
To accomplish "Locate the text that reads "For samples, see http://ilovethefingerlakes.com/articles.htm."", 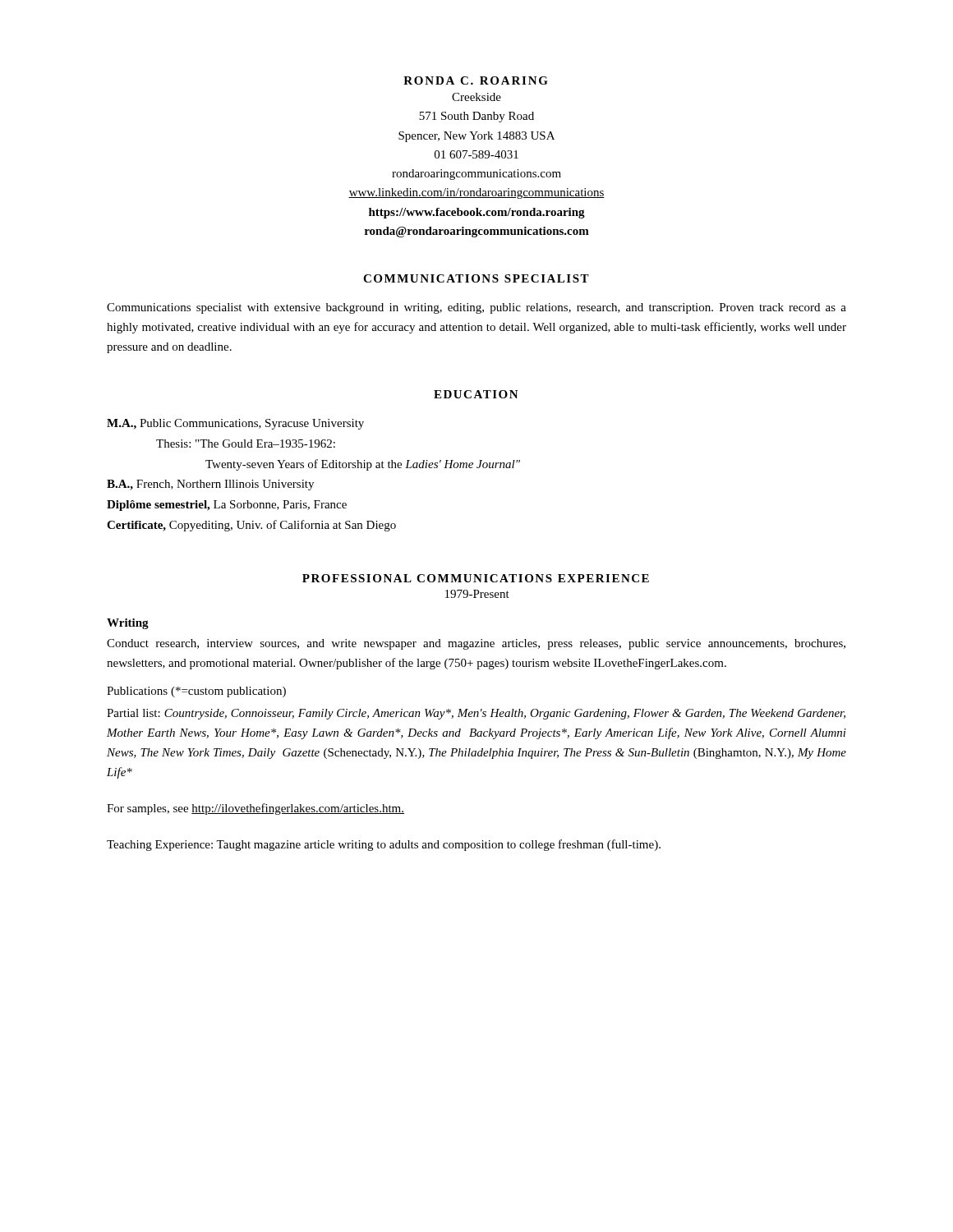I will tap(256, 808).
